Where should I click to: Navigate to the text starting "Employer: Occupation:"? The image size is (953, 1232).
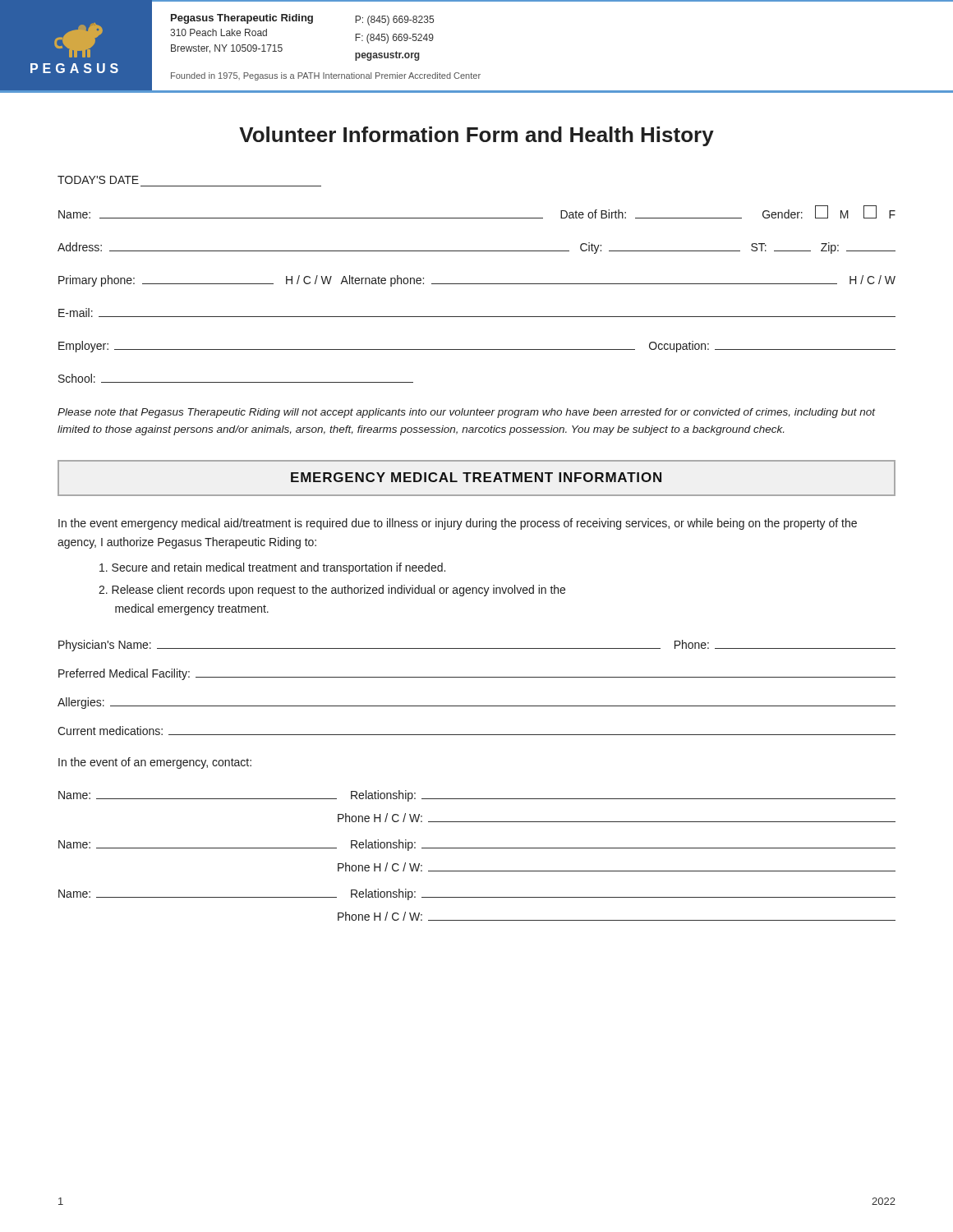coord(476,343)
